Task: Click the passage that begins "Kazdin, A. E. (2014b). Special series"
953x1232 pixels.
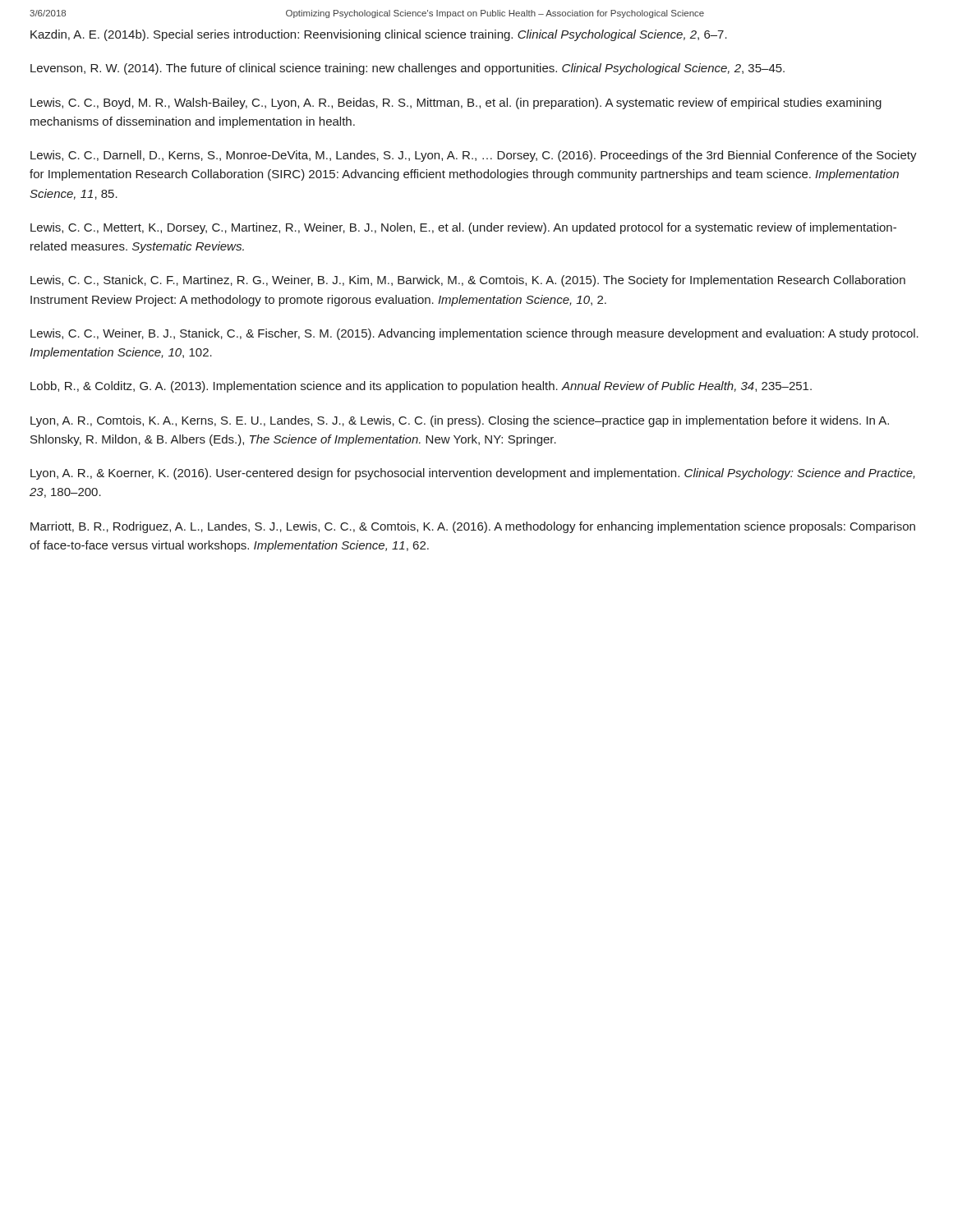Action: pos(379,34)
